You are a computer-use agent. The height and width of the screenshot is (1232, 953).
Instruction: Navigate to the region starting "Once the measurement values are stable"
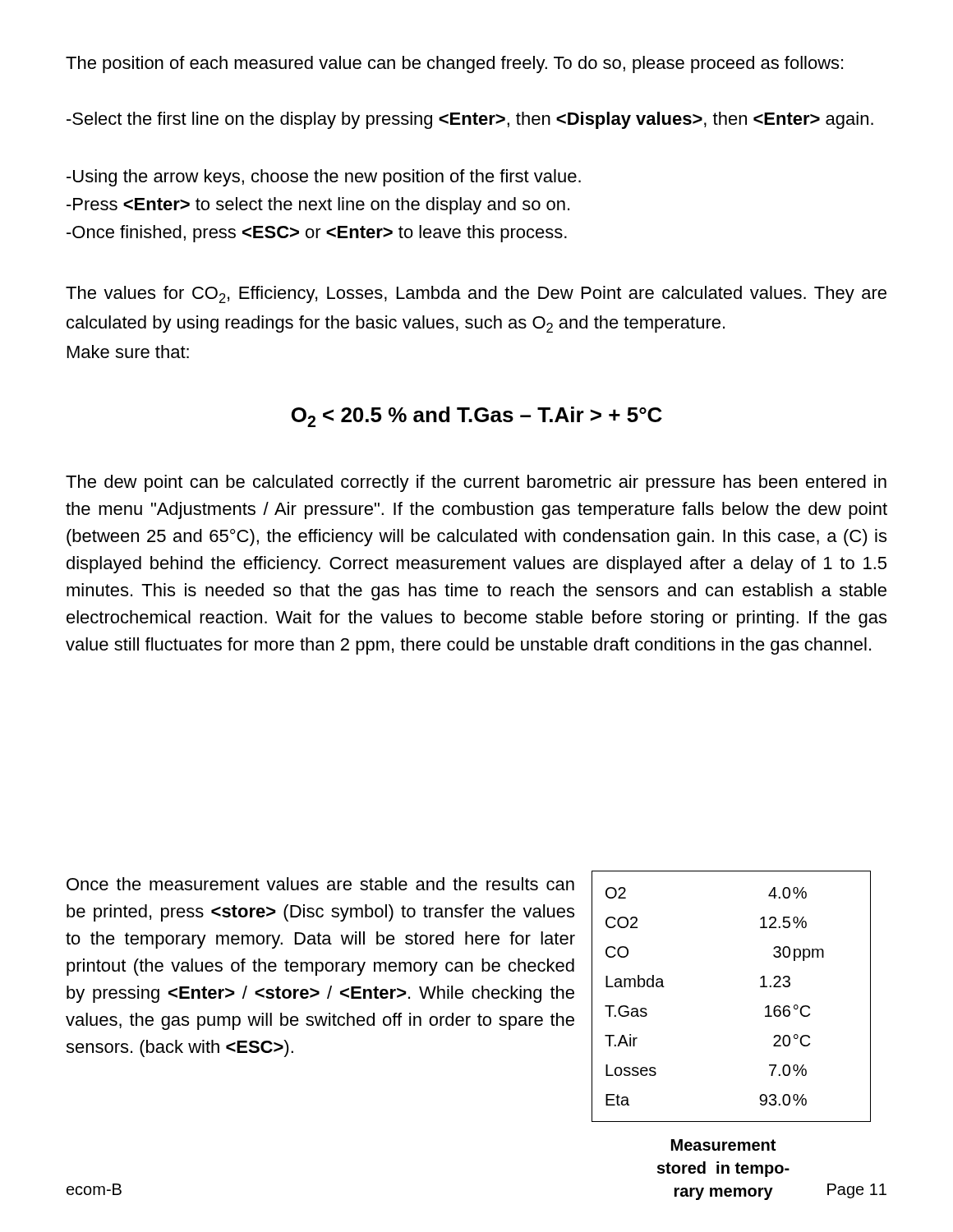pyautogui.click(x=320, y=965)
